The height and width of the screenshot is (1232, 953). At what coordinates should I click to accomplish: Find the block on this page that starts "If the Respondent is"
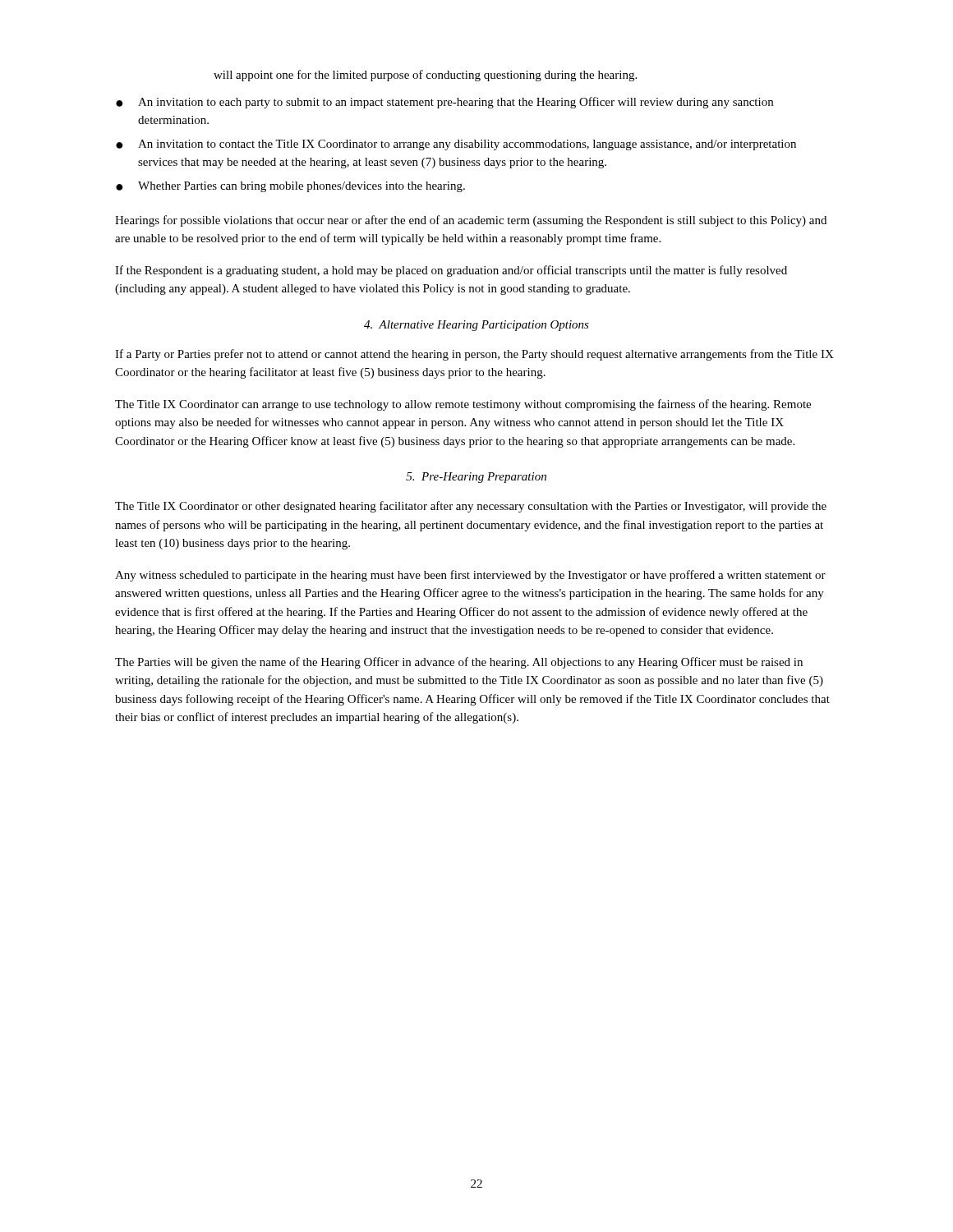pos(476,279)
